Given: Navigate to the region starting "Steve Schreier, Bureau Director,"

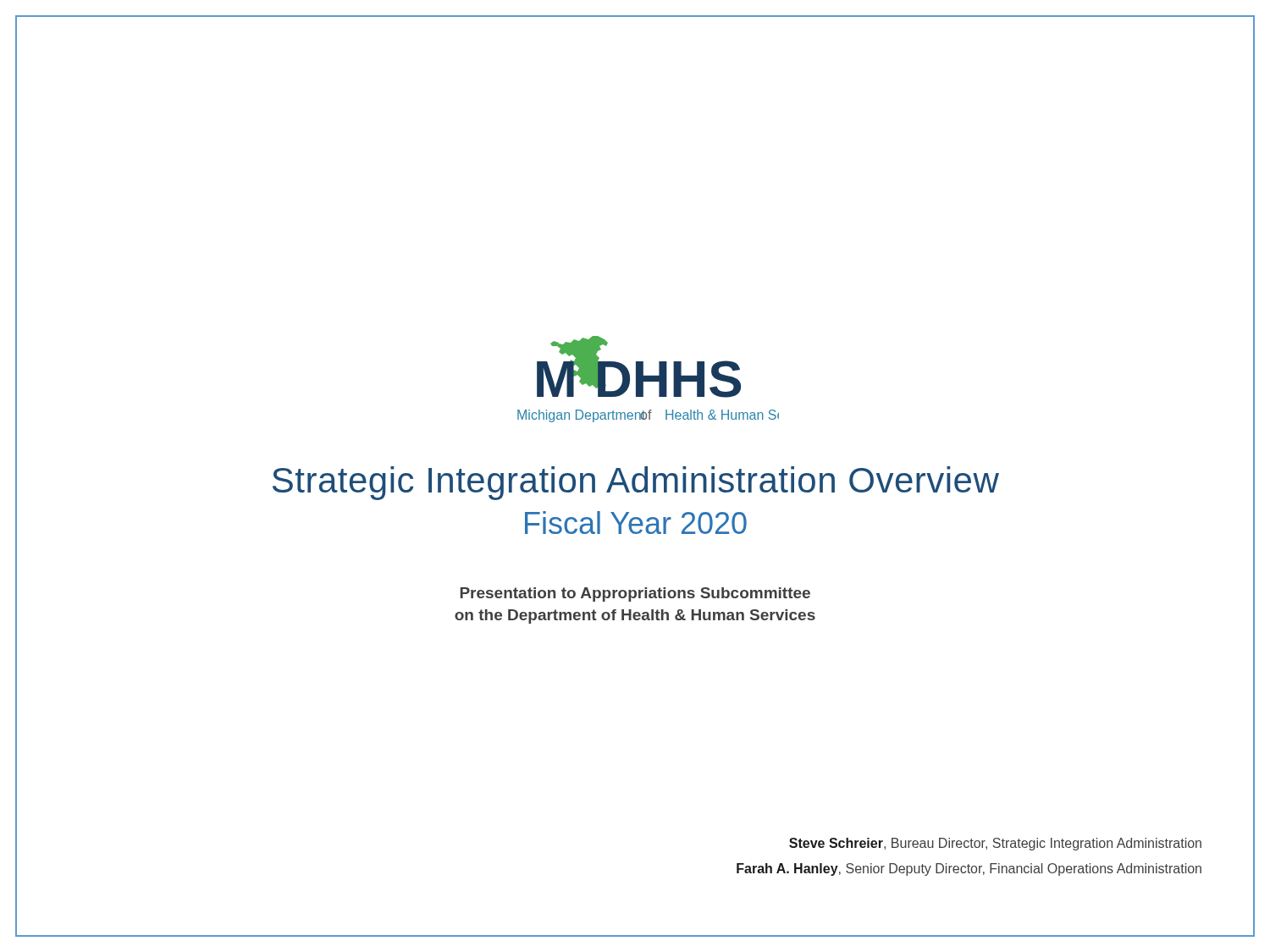Looking at the screenshot, I should tap(969, 856).
